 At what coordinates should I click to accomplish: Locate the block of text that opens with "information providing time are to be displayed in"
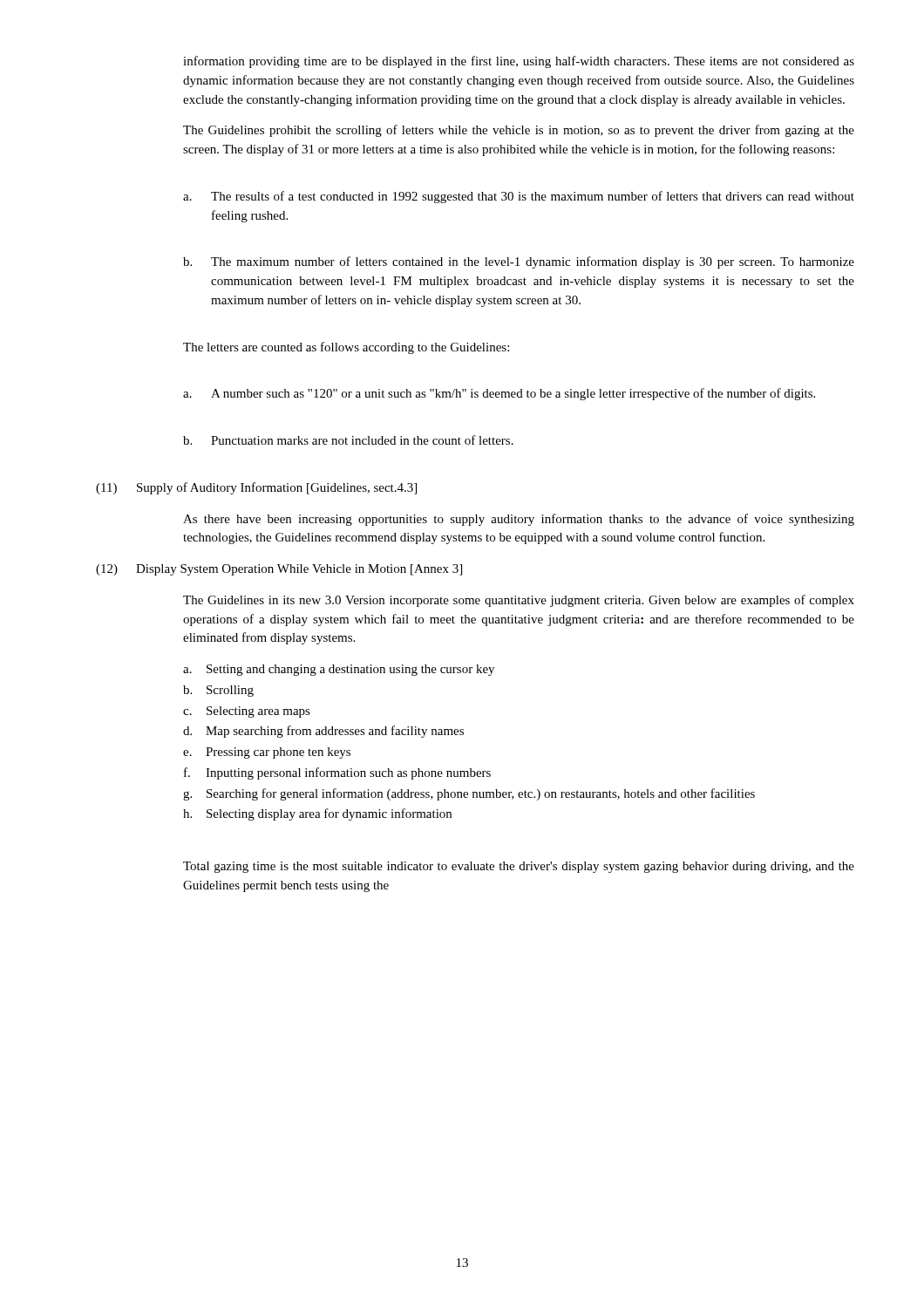pos(519,80)
